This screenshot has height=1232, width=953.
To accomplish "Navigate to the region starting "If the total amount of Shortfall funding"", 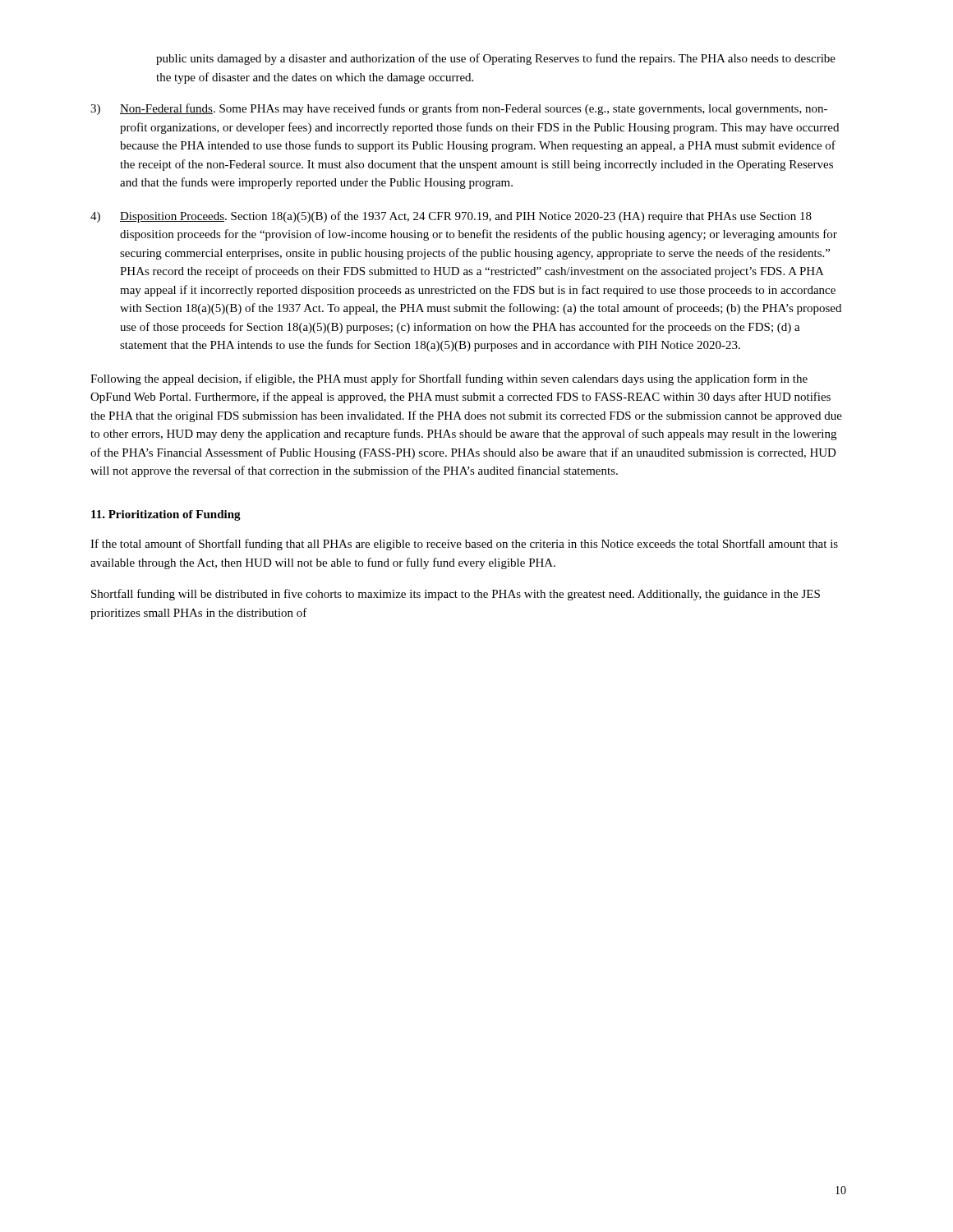I will click(x=468, y=553).
